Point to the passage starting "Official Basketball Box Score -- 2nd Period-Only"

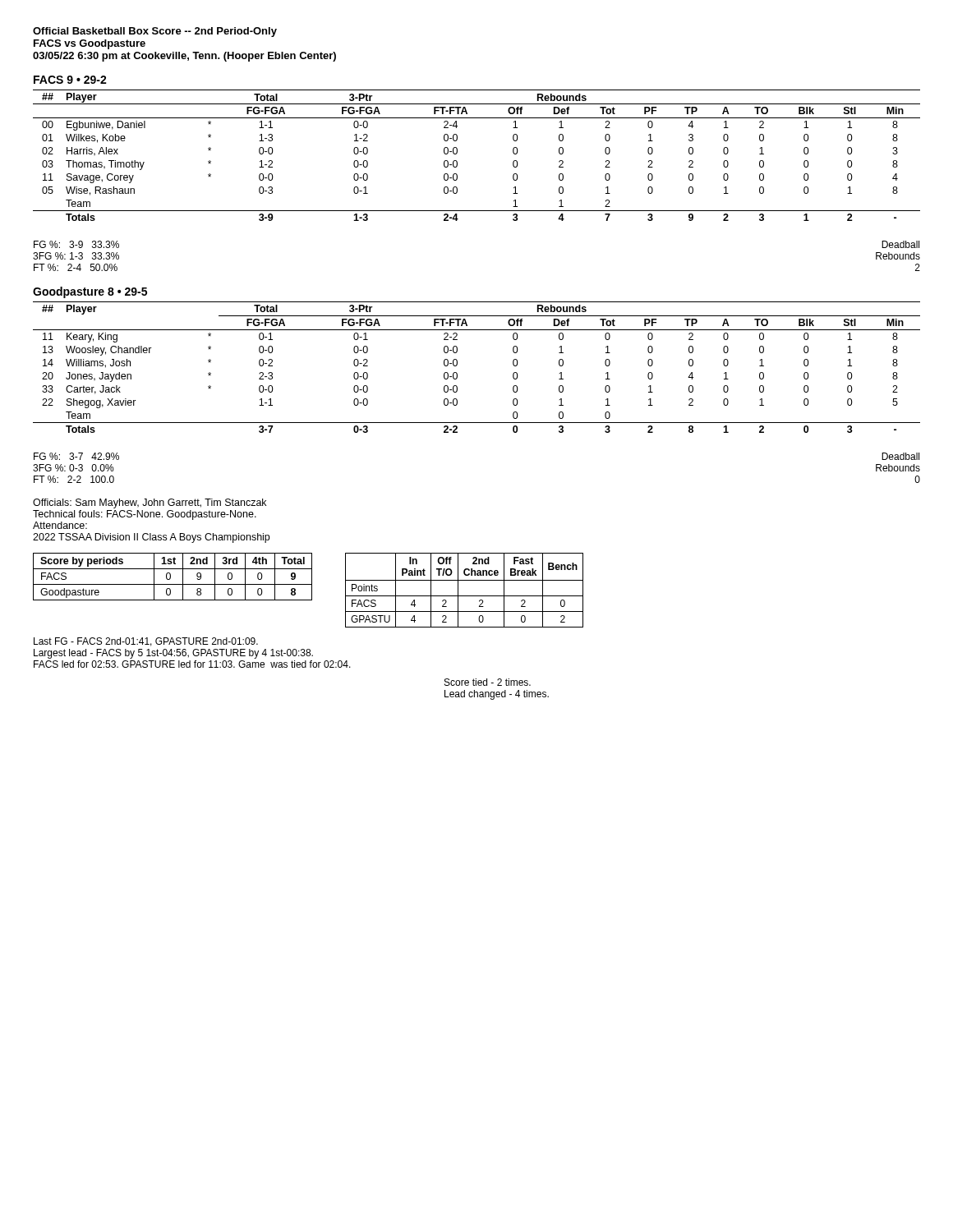(185, 43)
